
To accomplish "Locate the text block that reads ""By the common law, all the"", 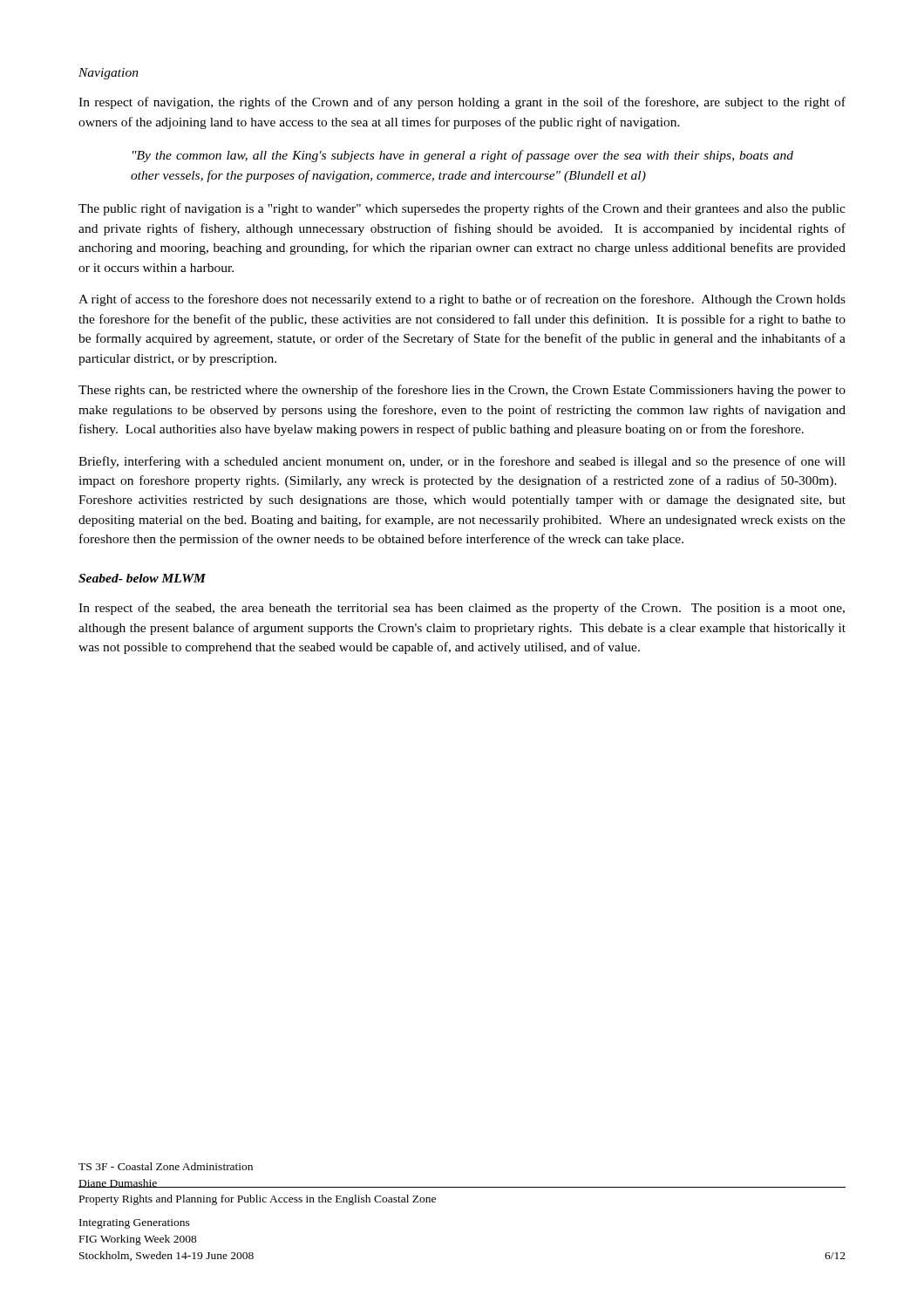I will [x=462, y=165].
